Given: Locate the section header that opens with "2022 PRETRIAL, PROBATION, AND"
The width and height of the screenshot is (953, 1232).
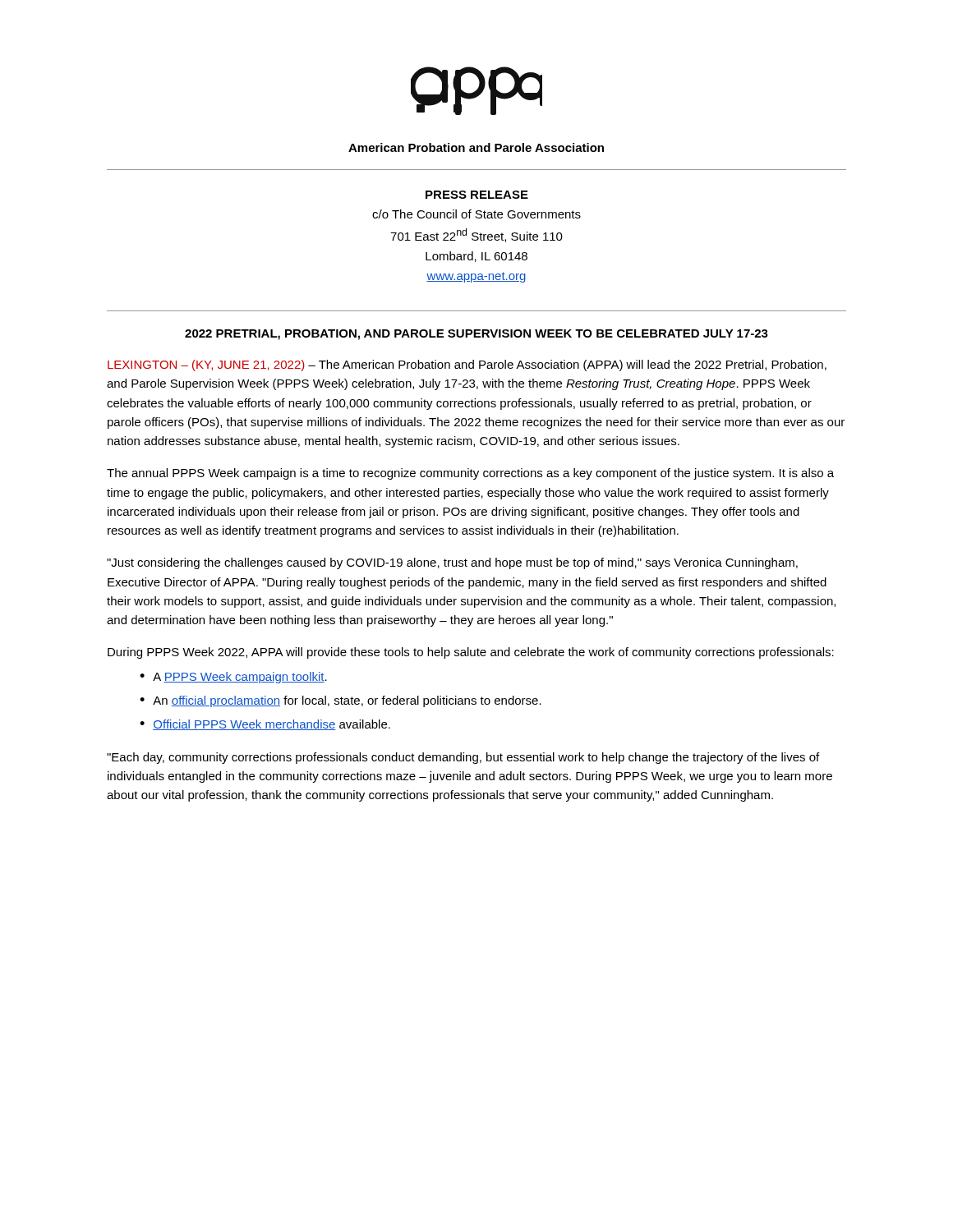Looking at the screenshot, I should click(476, 333).
